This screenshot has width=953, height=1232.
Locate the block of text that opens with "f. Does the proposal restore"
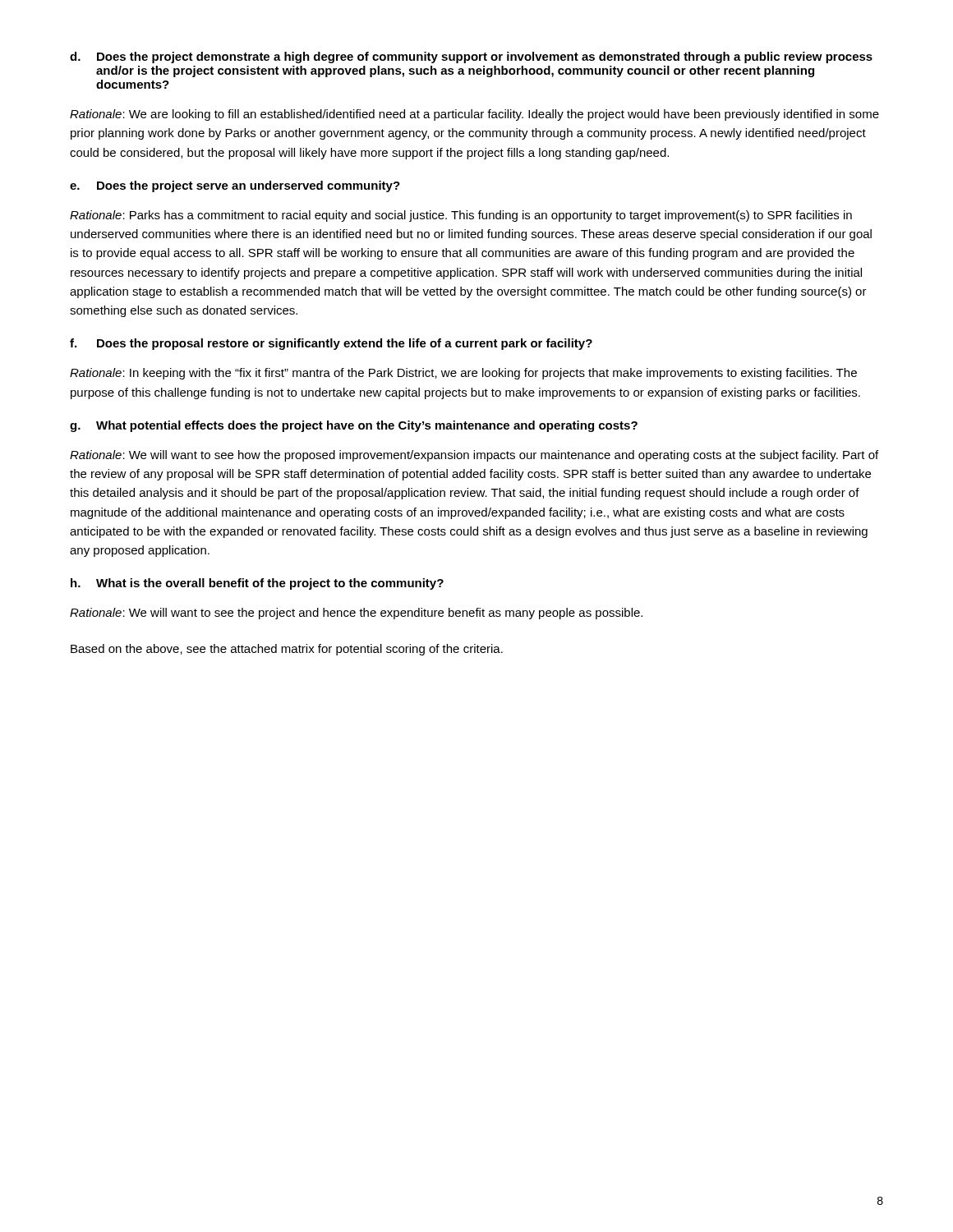(476, 343)
